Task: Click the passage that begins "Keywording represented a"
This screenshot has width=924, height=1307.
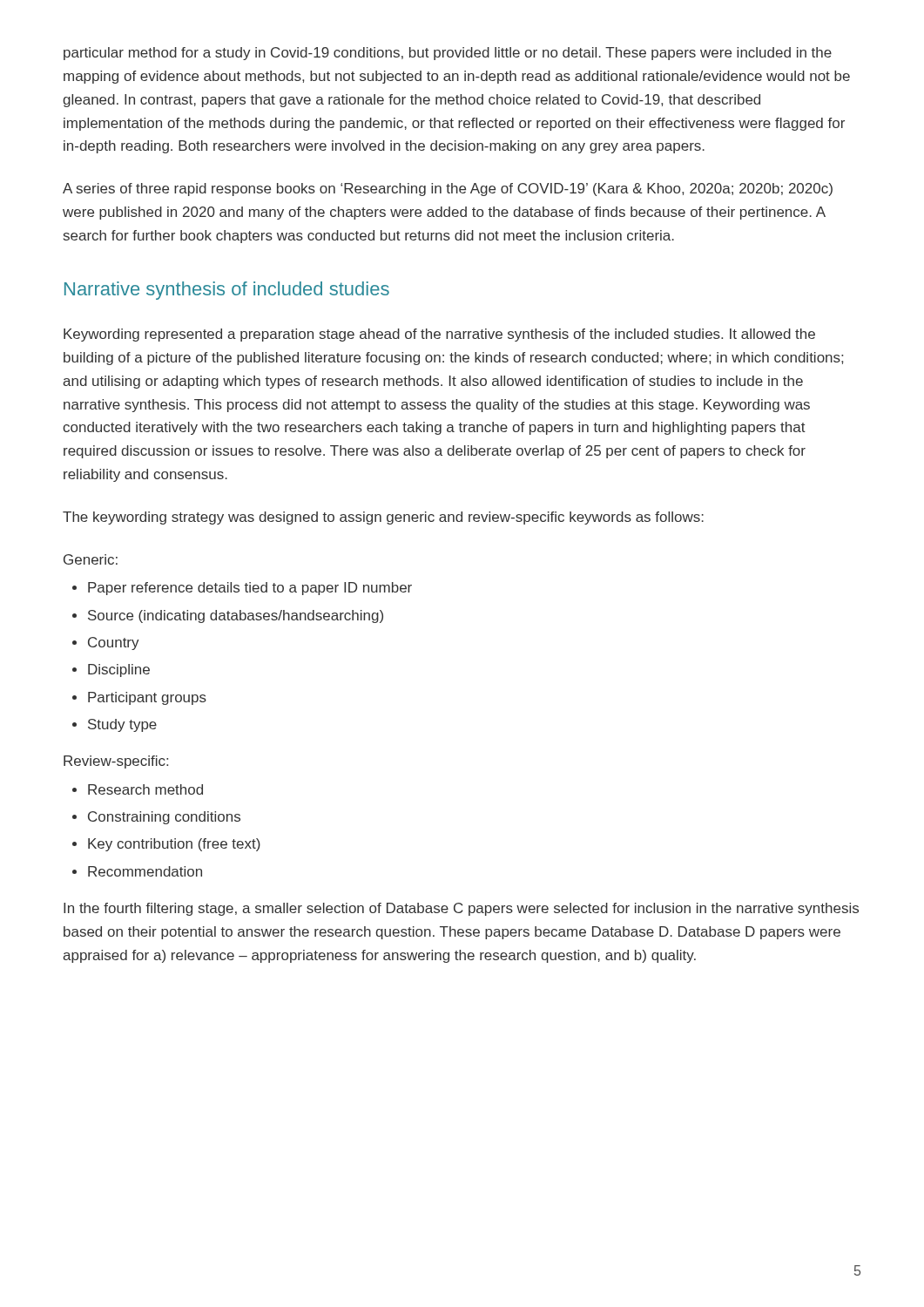Action: coord(454,404)
